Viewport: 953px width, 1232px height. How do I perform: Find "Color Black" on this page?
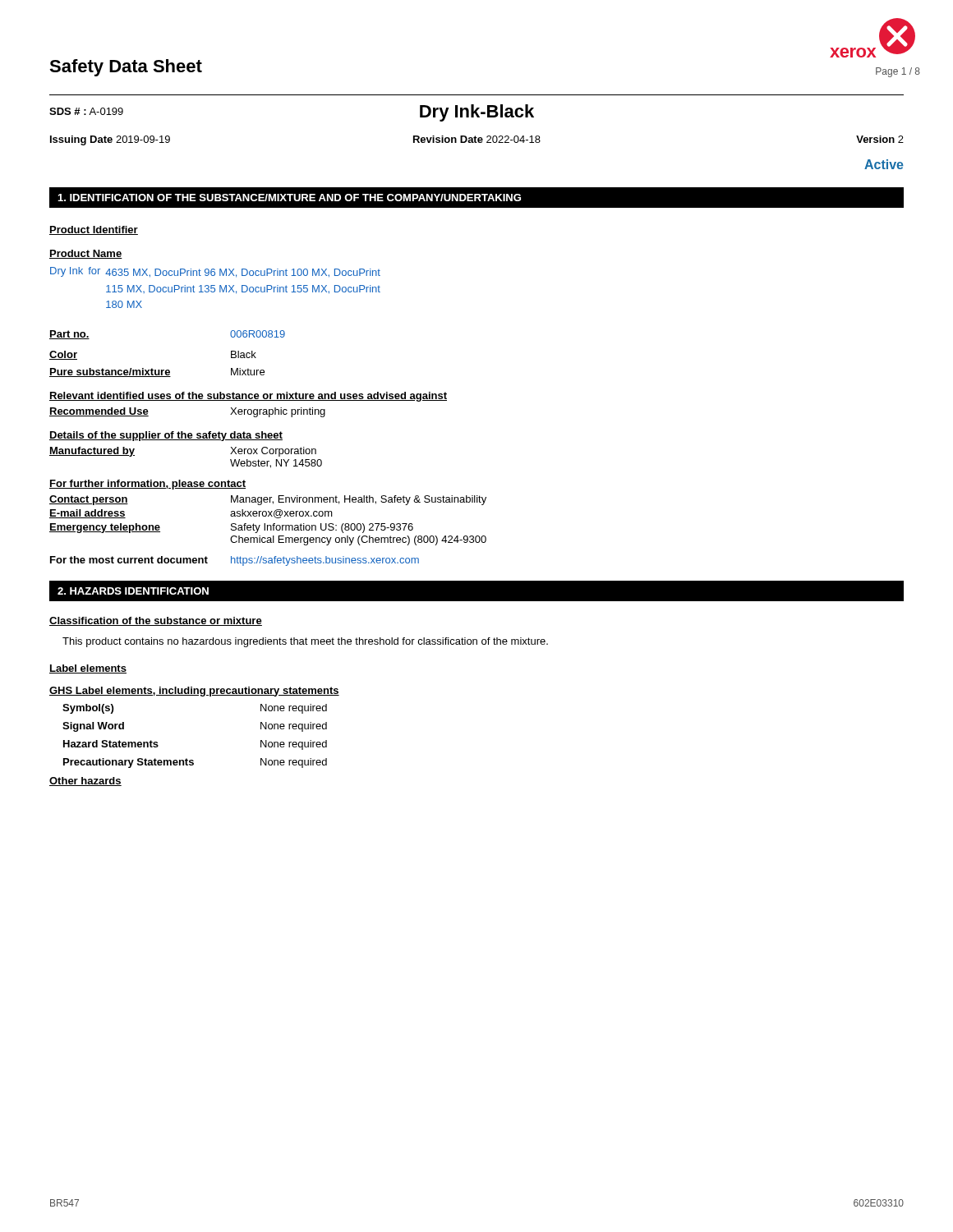point(63,355)
